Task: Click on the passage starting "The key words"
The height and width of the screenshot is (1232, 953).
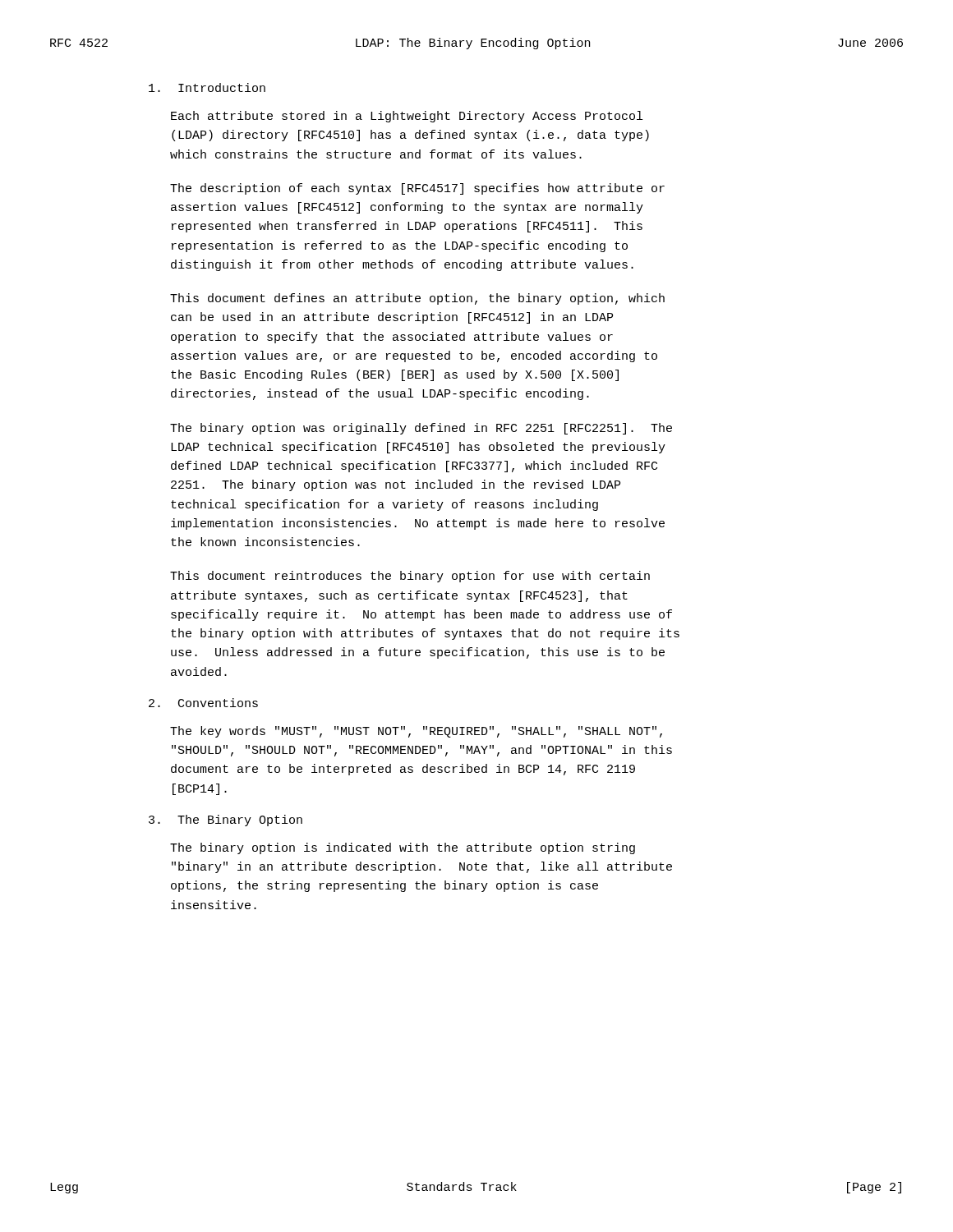Action: (x=410, y=761)
